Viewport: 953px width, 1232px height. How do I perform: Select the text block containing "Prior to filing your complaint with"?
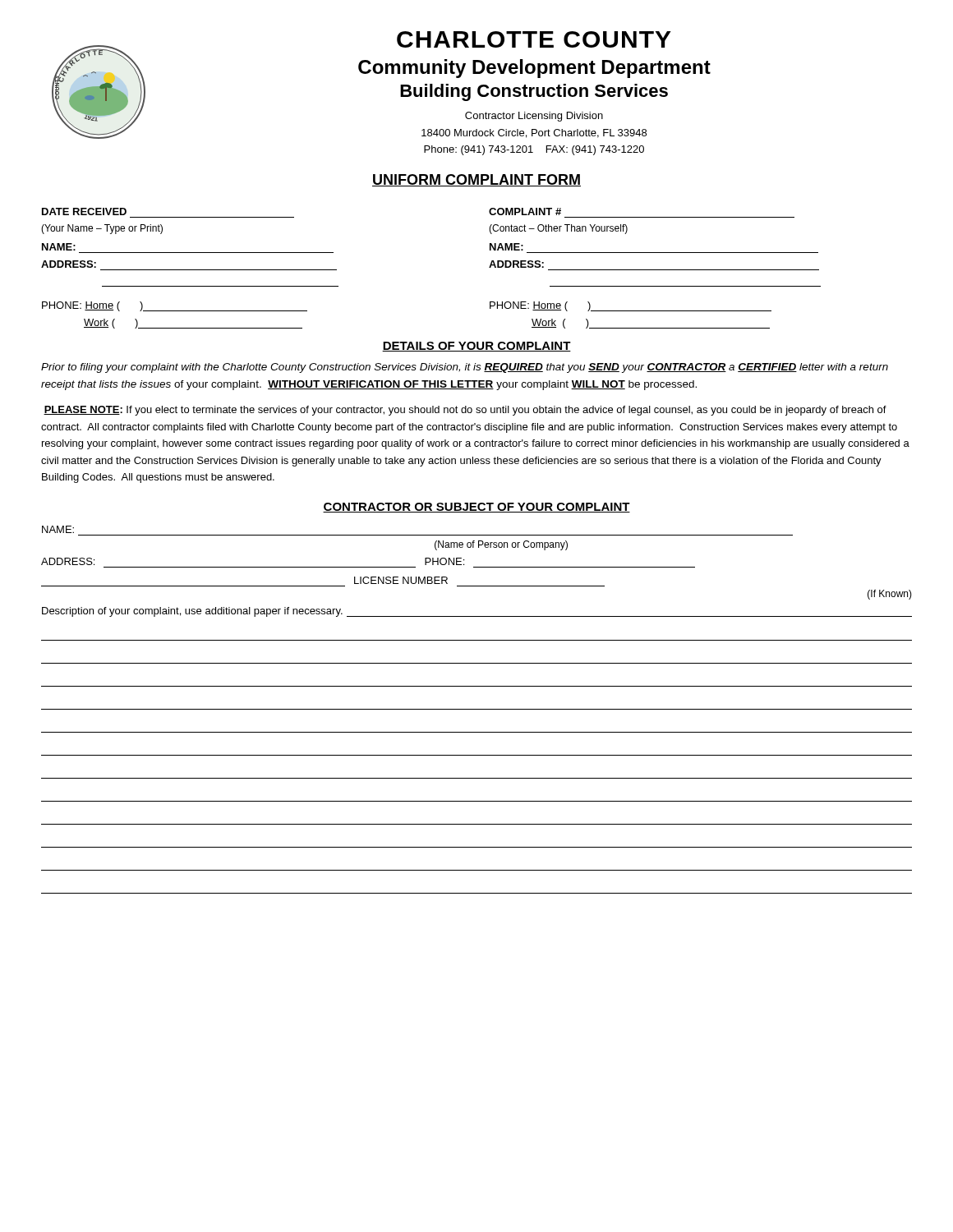pos(465,375)
